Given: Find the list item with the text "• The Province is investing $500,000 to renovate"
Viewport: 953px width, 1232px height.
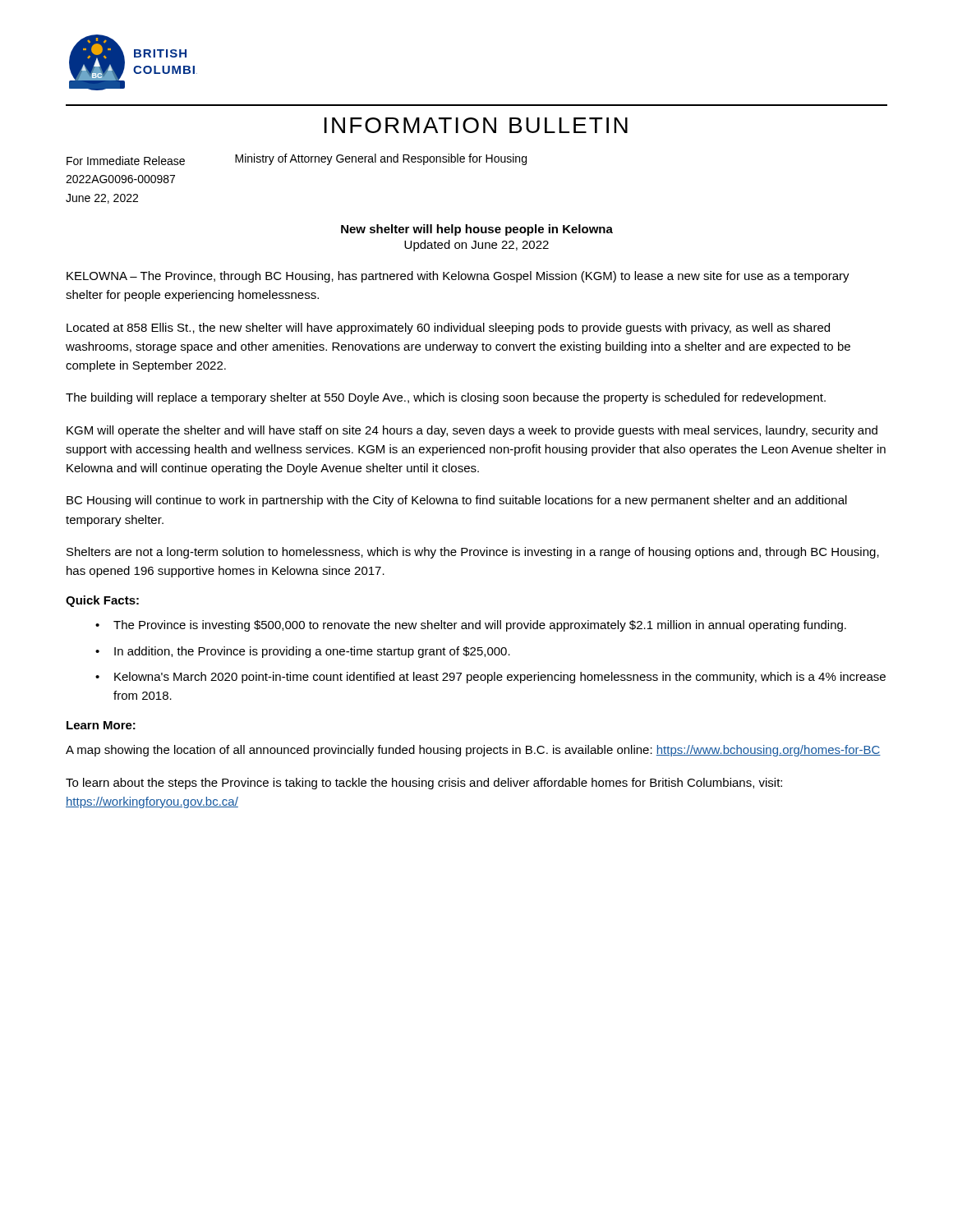Looking at the screenshot, I should (x=489, y=625).
